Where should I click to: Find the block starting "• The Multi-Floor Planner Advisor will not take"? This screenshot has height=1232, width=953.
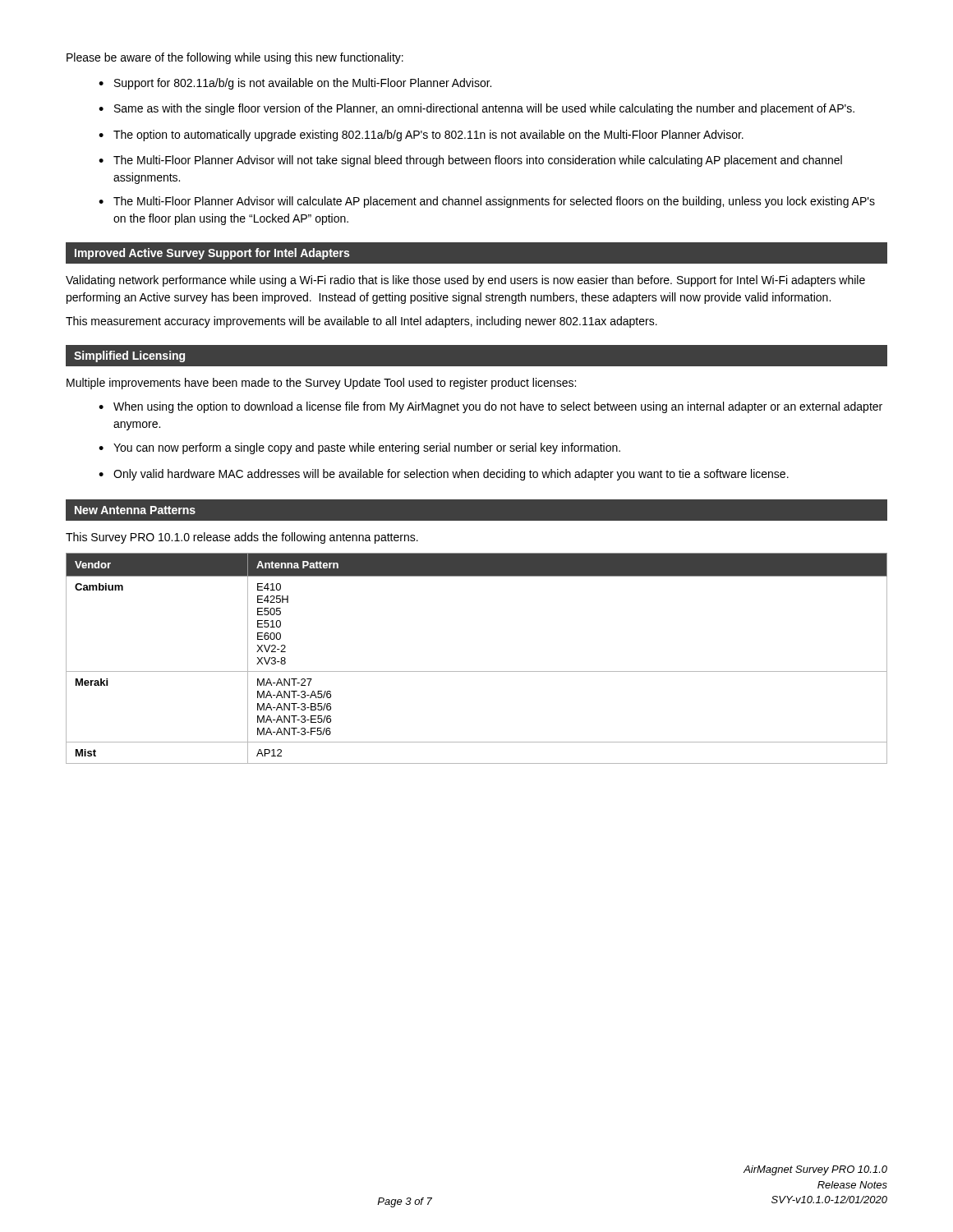point(493,169)
